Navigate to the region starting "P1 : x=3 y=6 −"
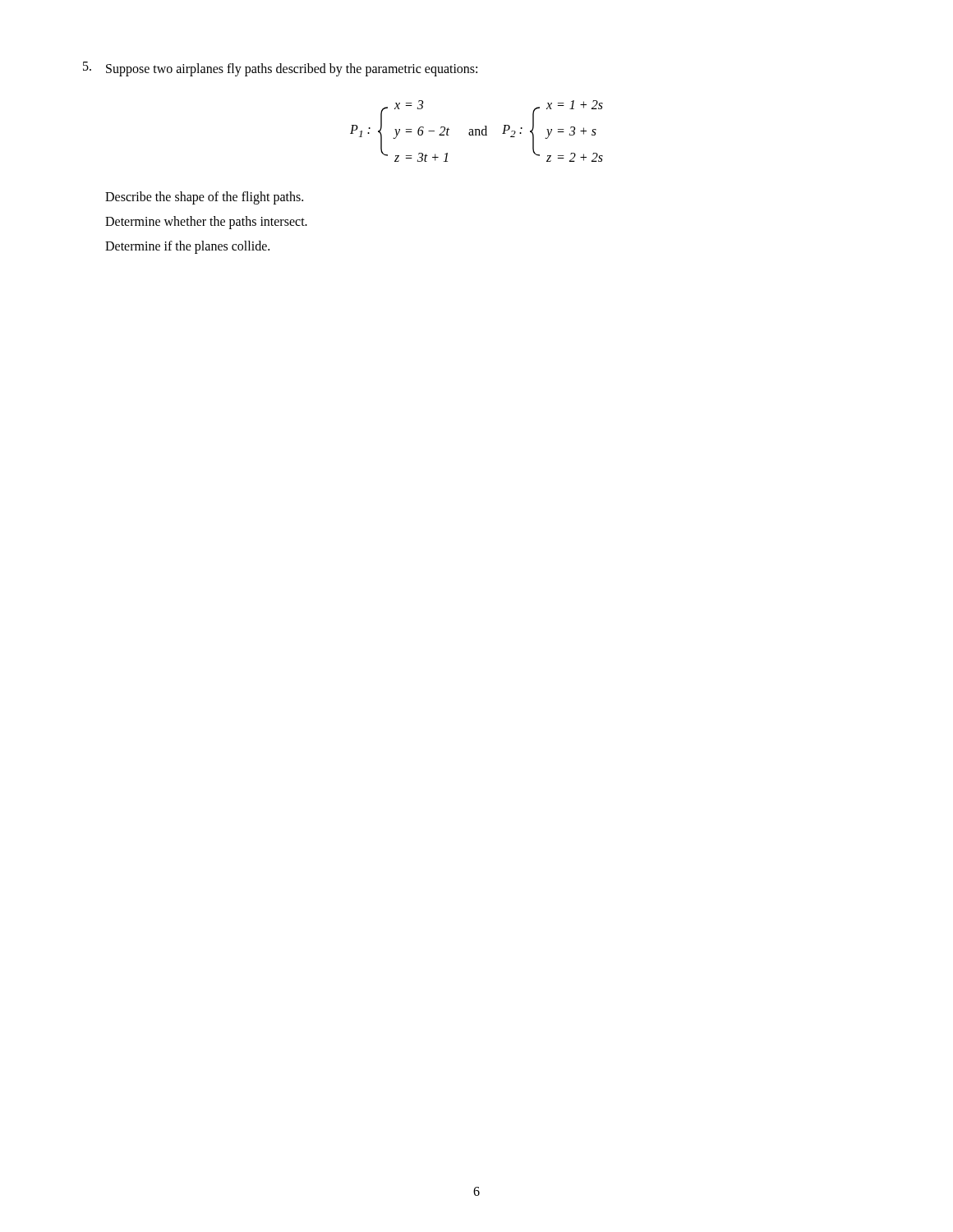Image resolution: width=953 pixels, height=1232 pixels. point(476,132)
